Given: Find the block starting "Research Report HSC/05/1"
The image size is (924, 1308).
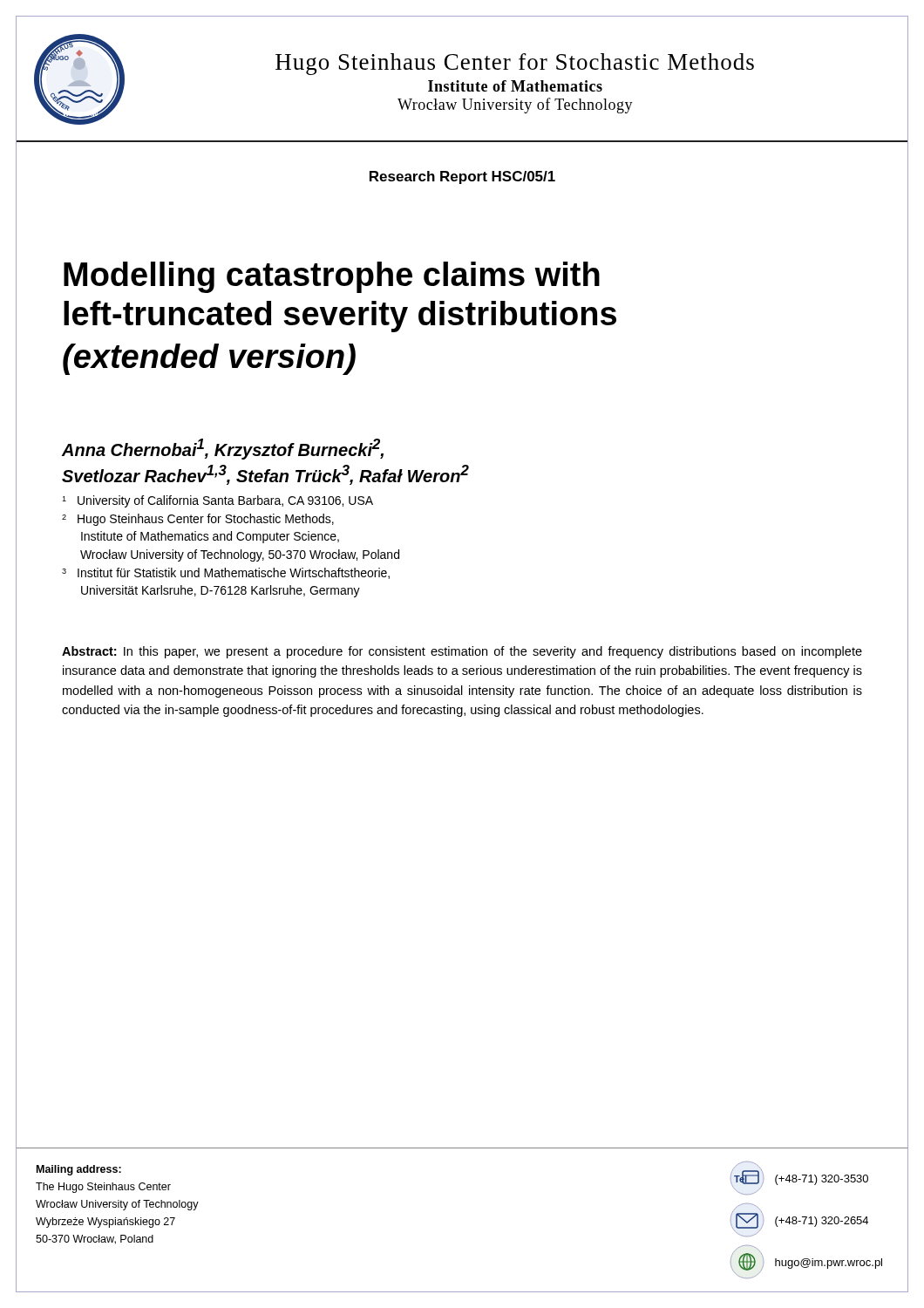Looking at the screenshot, I should tap(462, 177).
